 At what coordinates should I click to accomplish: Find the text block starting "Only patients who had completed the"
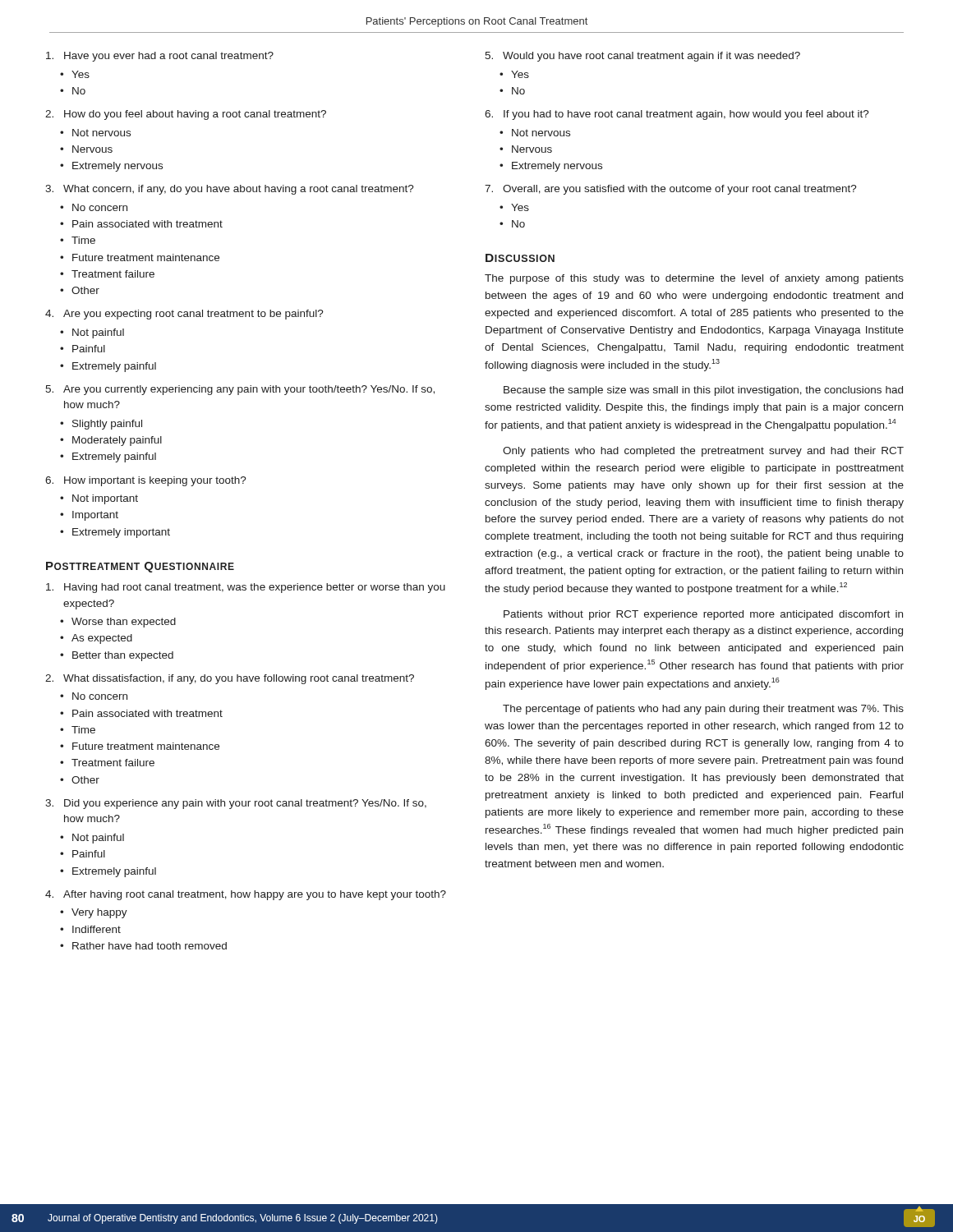pyautogui.click(x=694, y=519)
